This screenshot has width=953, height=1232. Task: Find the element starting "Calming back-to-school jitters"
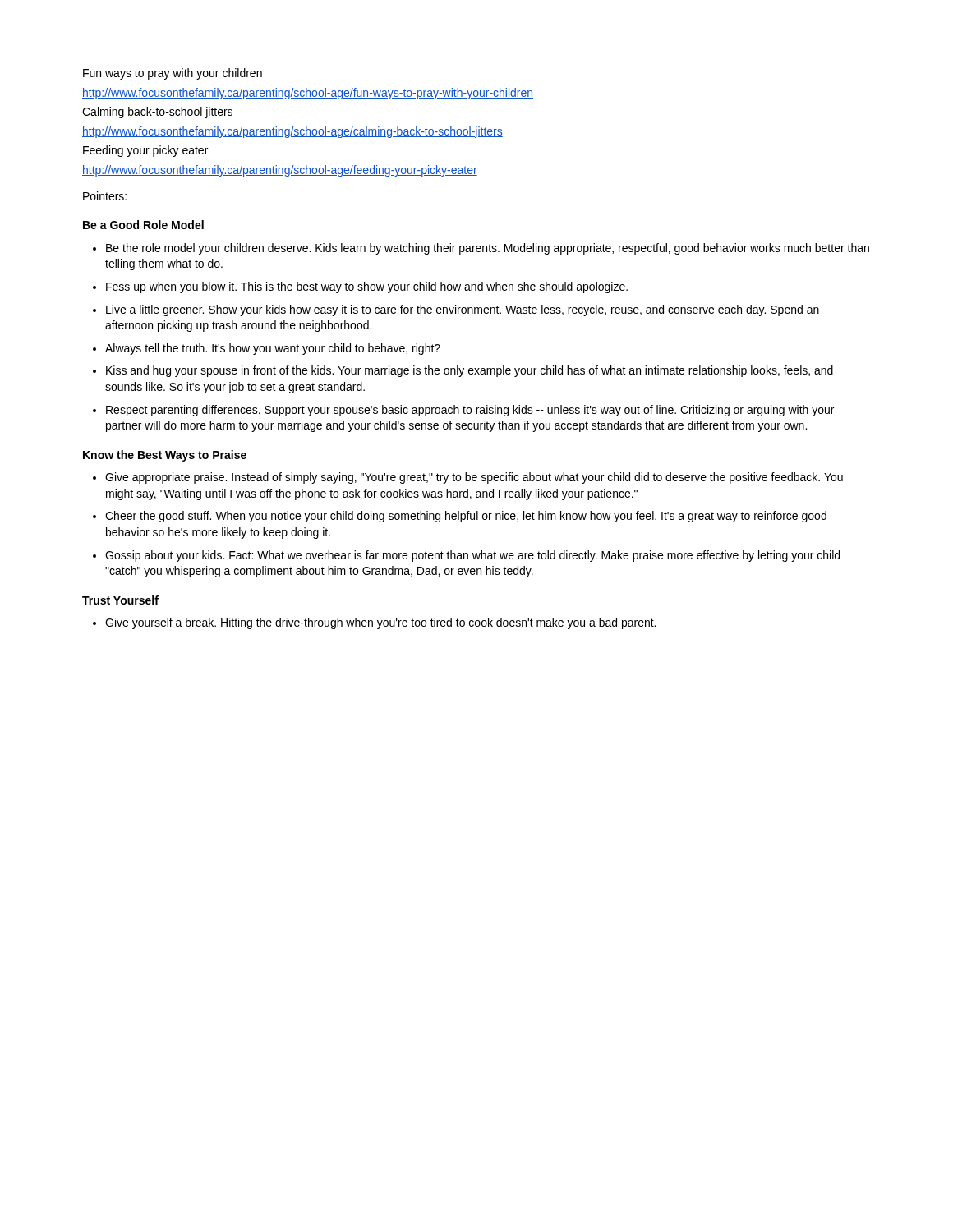[158, 112]
